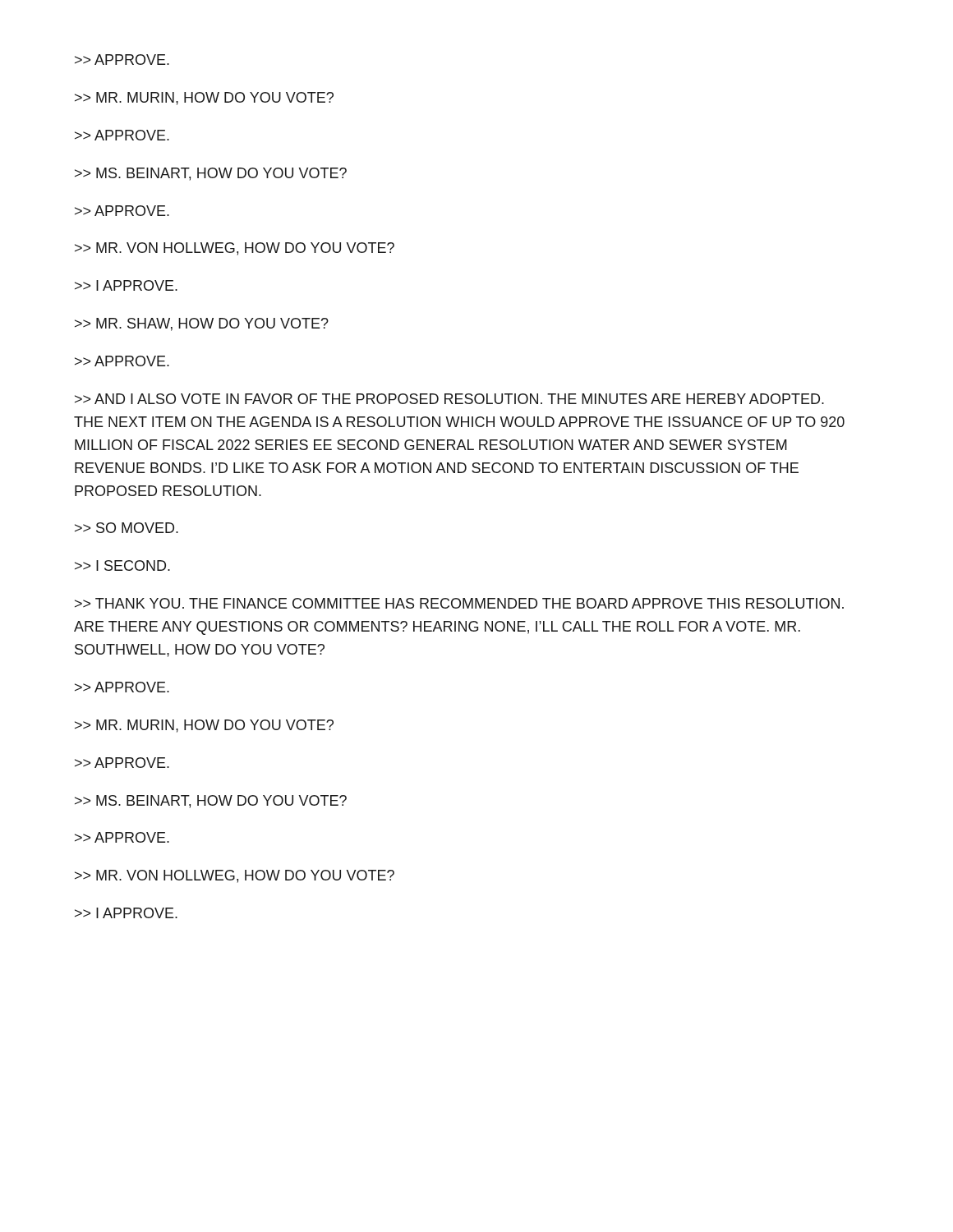Select the block starting ">> AND I ALSO VOTE"
953x1232 pixels.
pyautogui.click(x=459, y=445)
